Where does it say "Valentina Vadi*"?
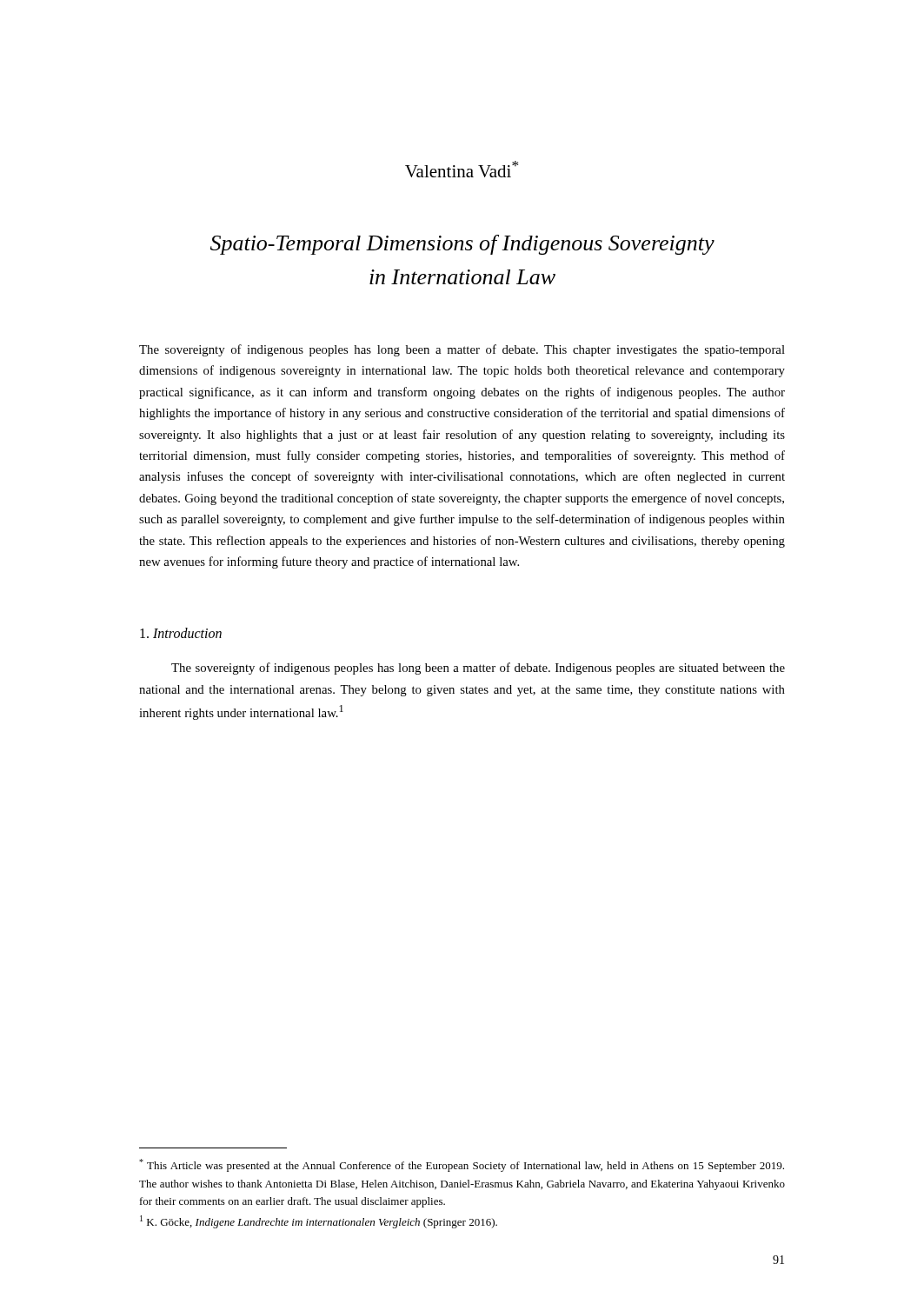 tap(462, 169)
